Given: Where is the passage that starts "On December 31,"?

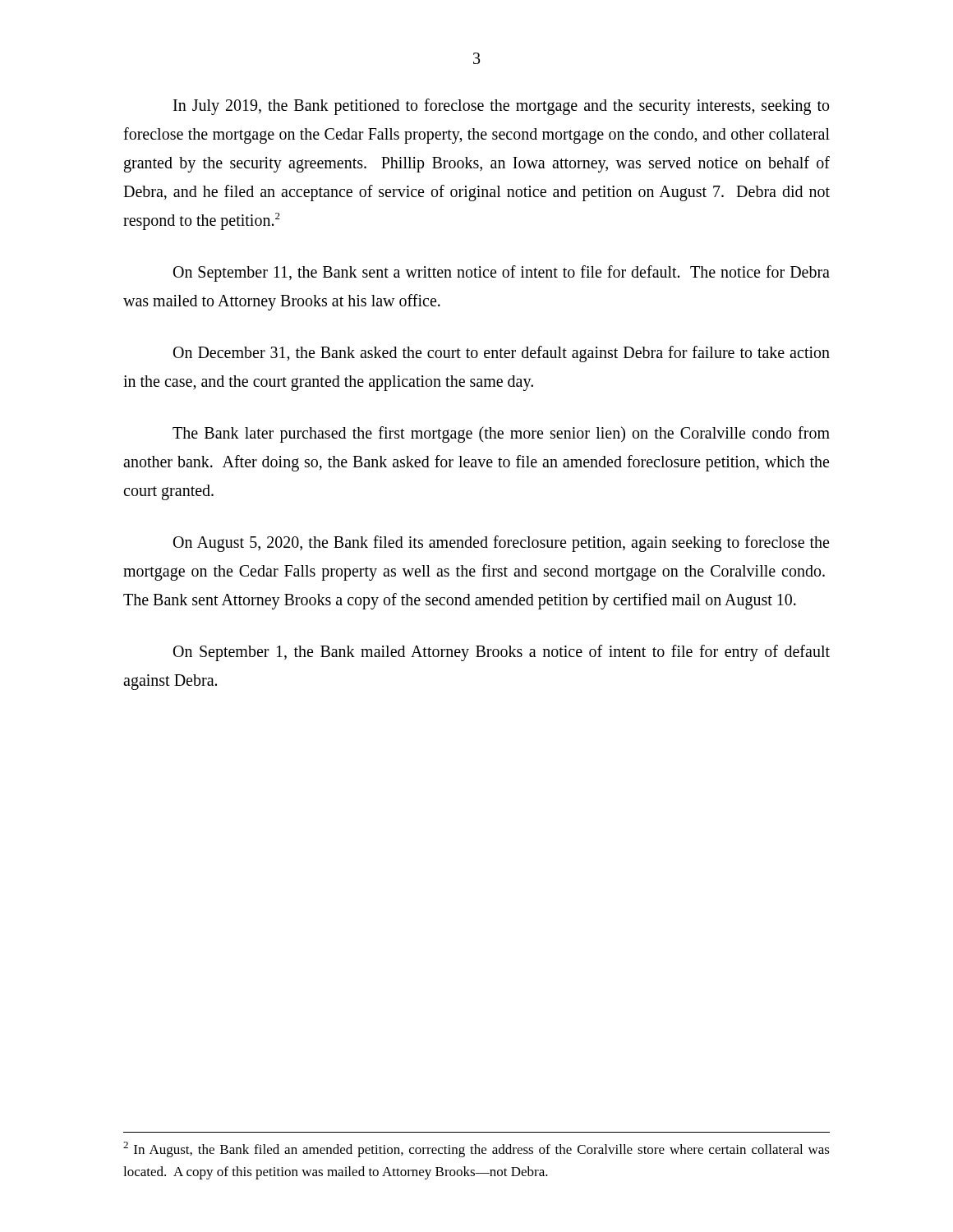Looking at the screenshot, I should click(x=476, y=367).
